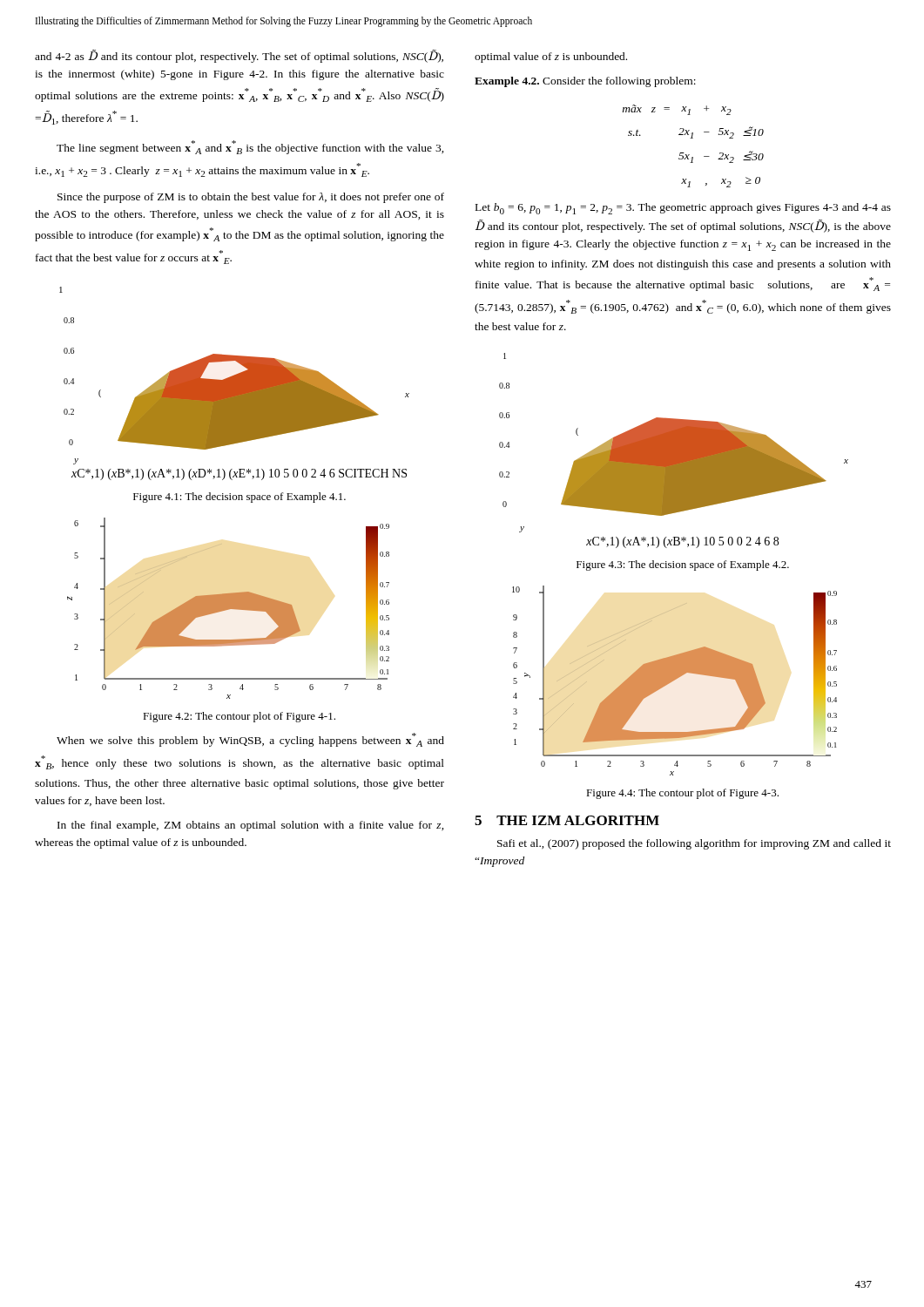Image resolution: width=924 pixels, height=1307 pixels.
Task: Locate the section header with the text "5 THE IZM ALGORITHM"
Action: pyautogui.click(x=567, y=820)
